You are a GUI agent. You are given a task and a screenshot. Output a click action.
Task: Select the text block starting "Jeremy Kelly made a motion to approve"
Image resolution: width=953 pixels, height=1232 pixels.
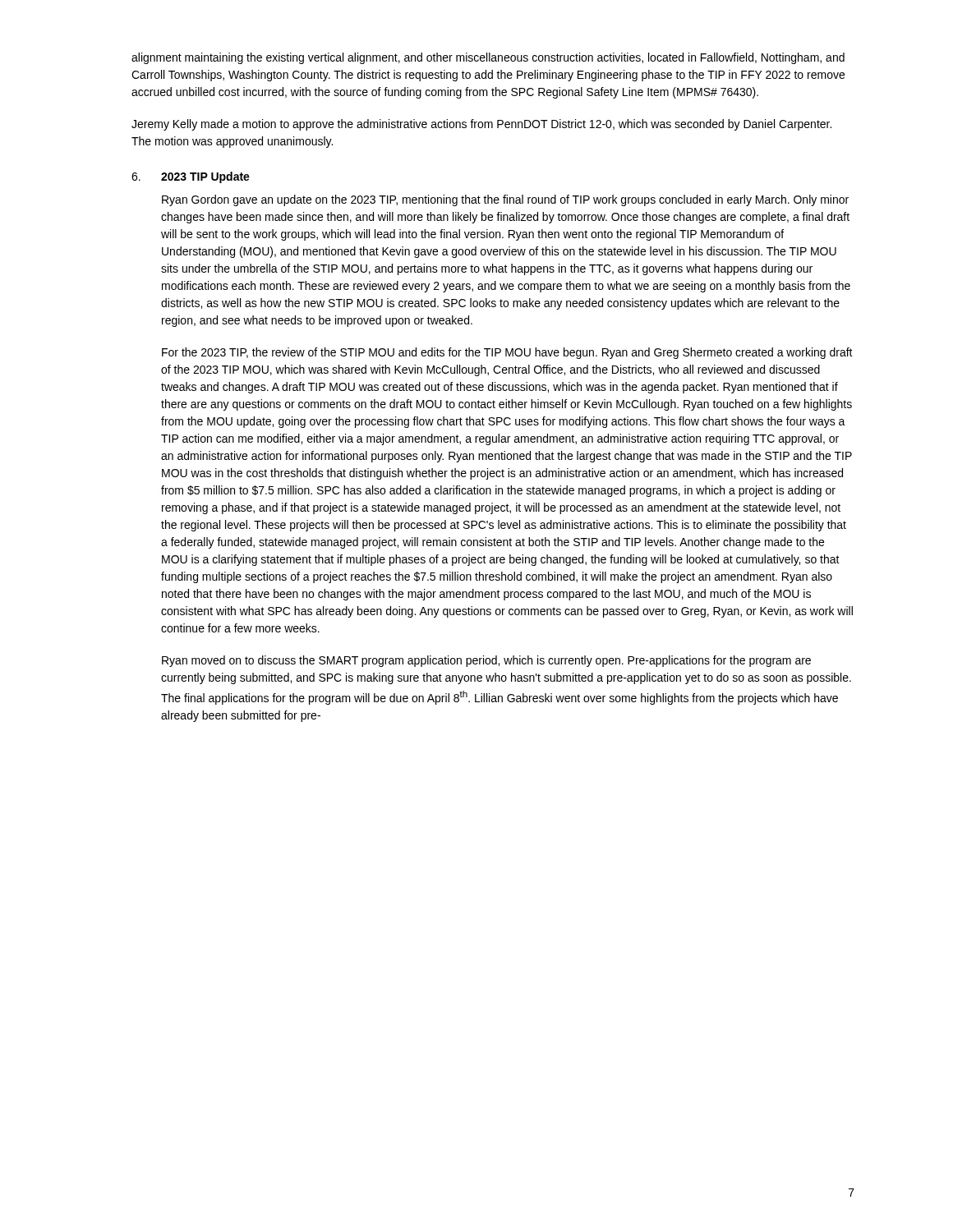493,133
